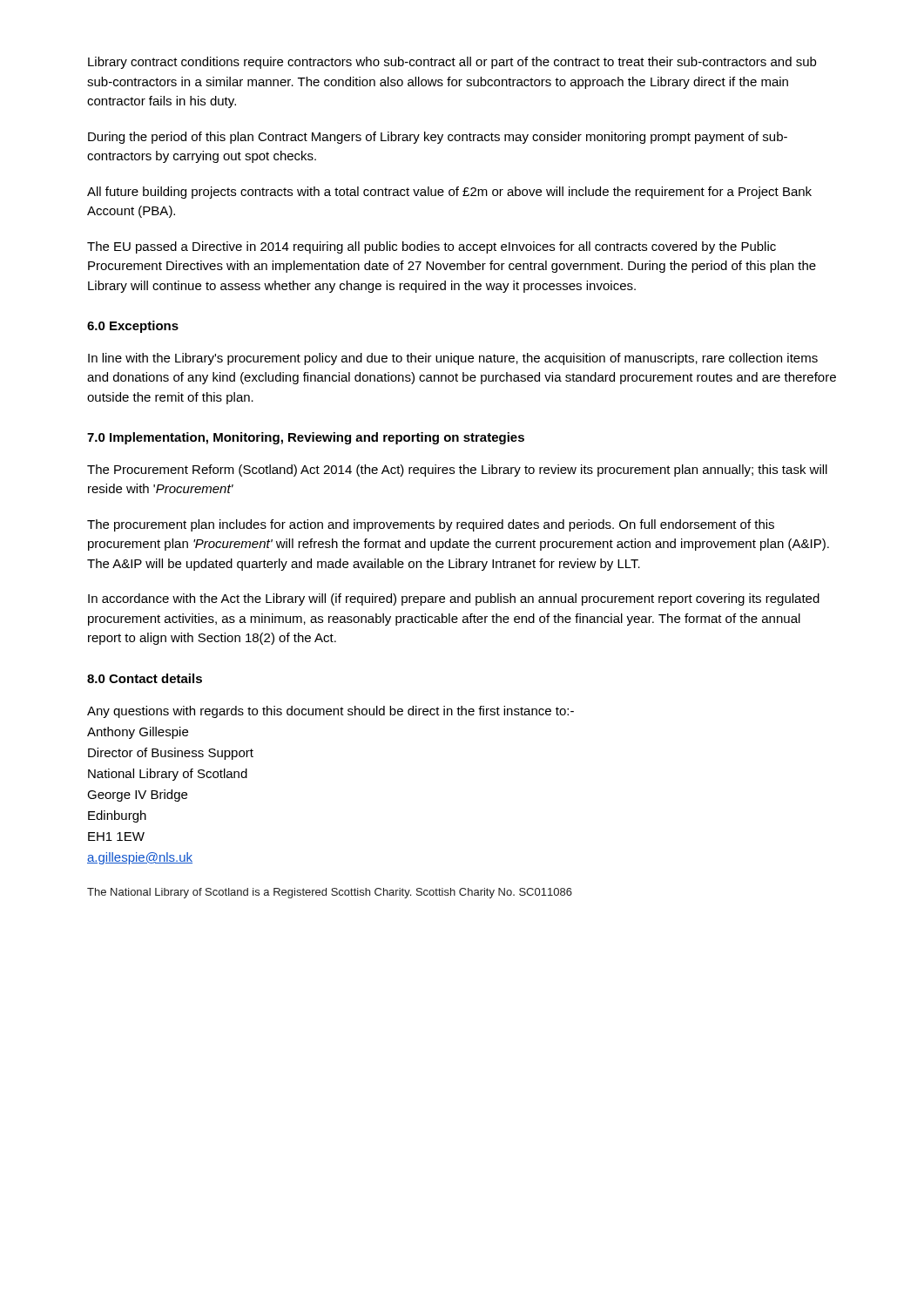
Task: Locate the block of text that opens with "In accordance with the Act the Library will"
Action: pos(462,618)
